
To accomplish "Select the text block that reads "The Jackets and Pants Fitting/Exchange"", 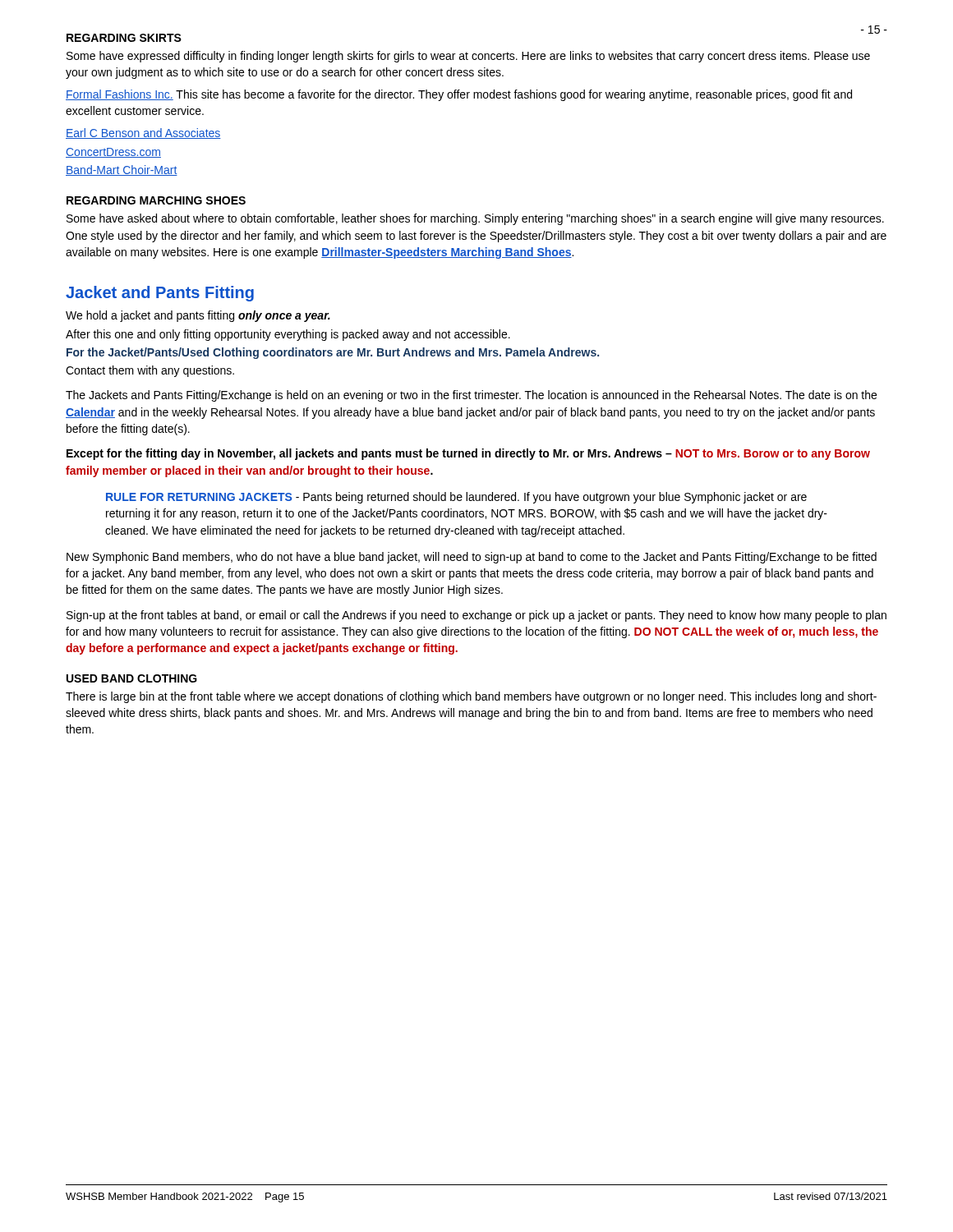I will (472, 412).
